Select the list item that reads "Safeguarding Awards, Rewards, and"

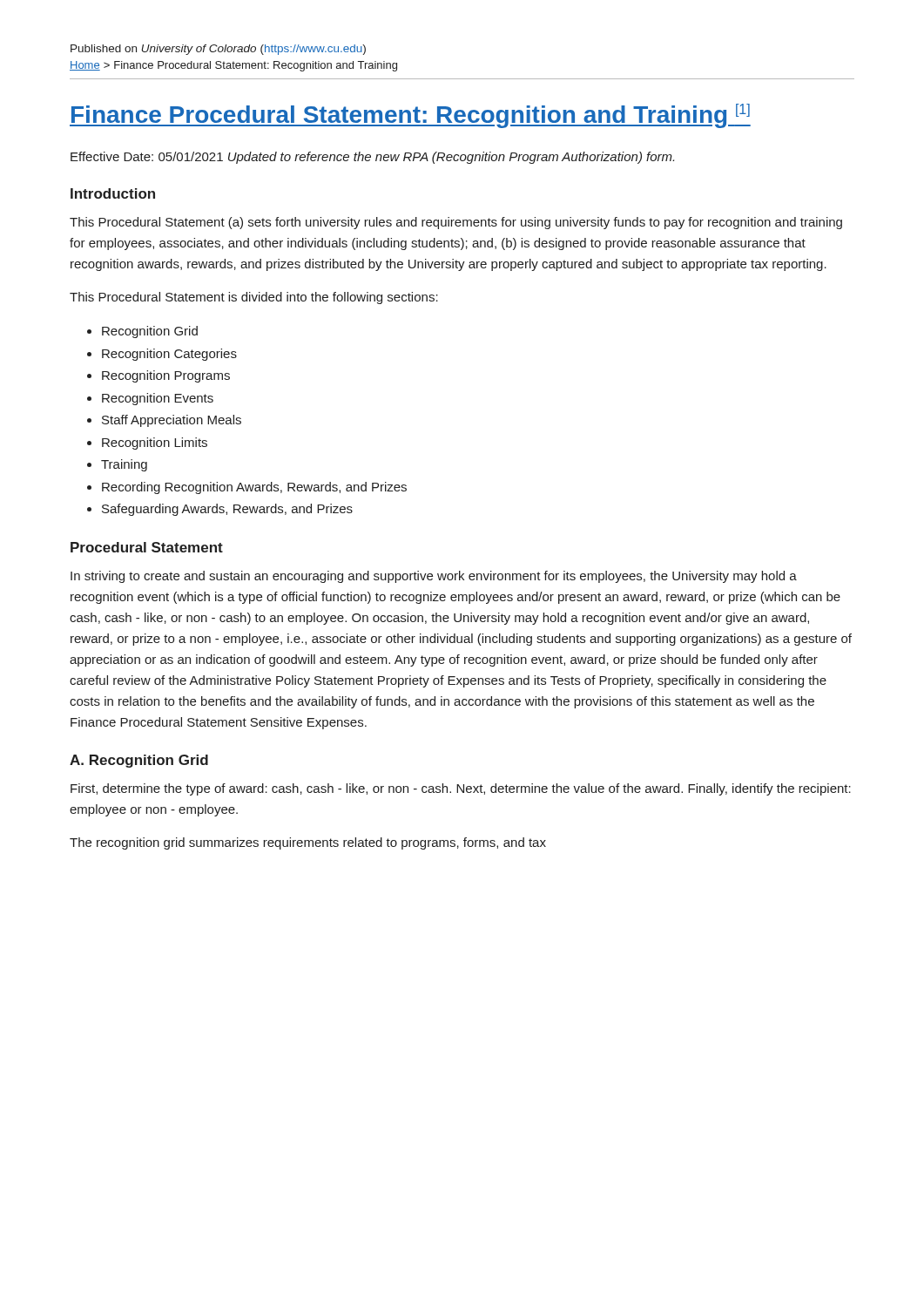tap(227, 508)
